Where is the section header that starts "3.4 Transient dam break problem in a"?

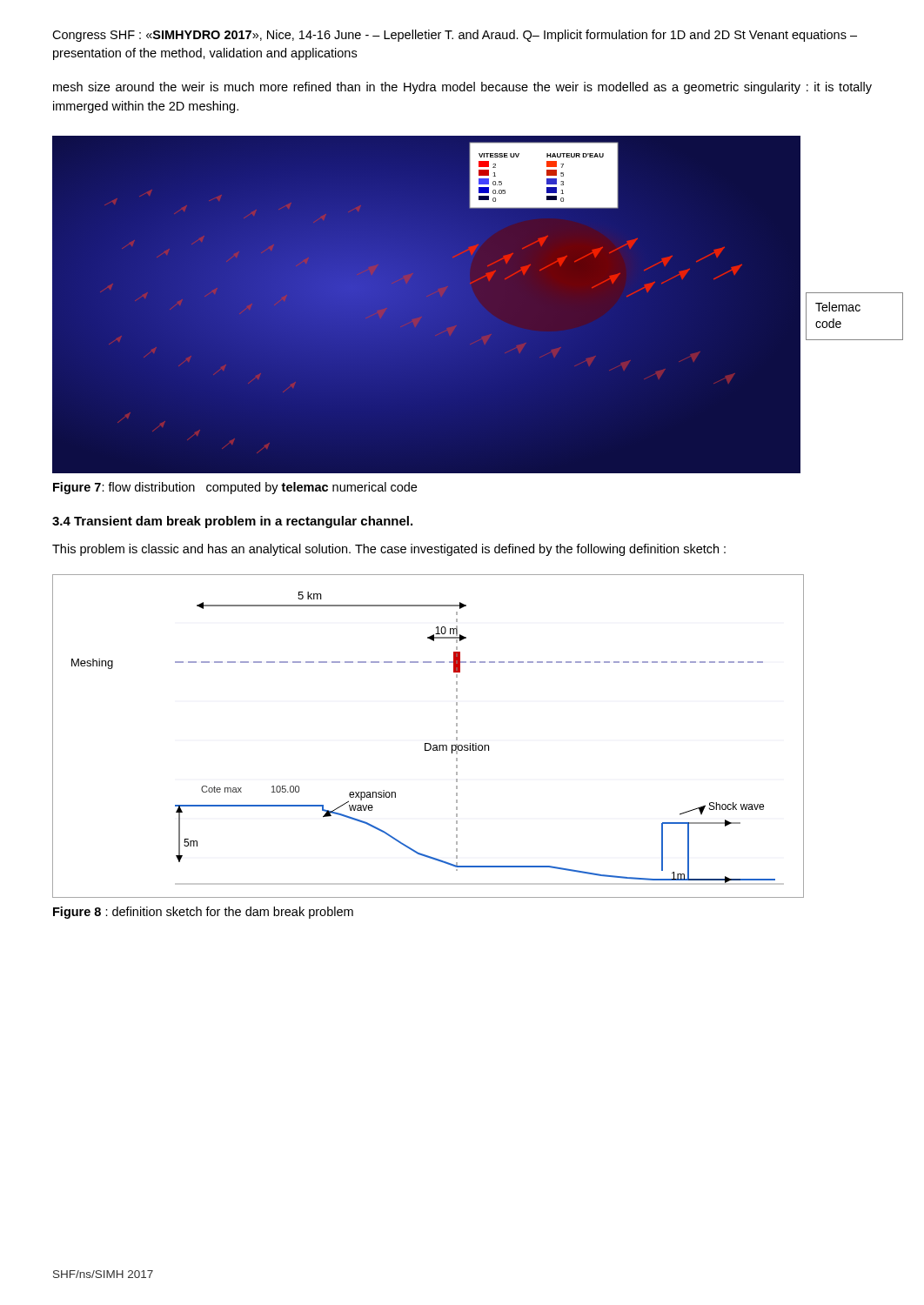click(233, 520)
